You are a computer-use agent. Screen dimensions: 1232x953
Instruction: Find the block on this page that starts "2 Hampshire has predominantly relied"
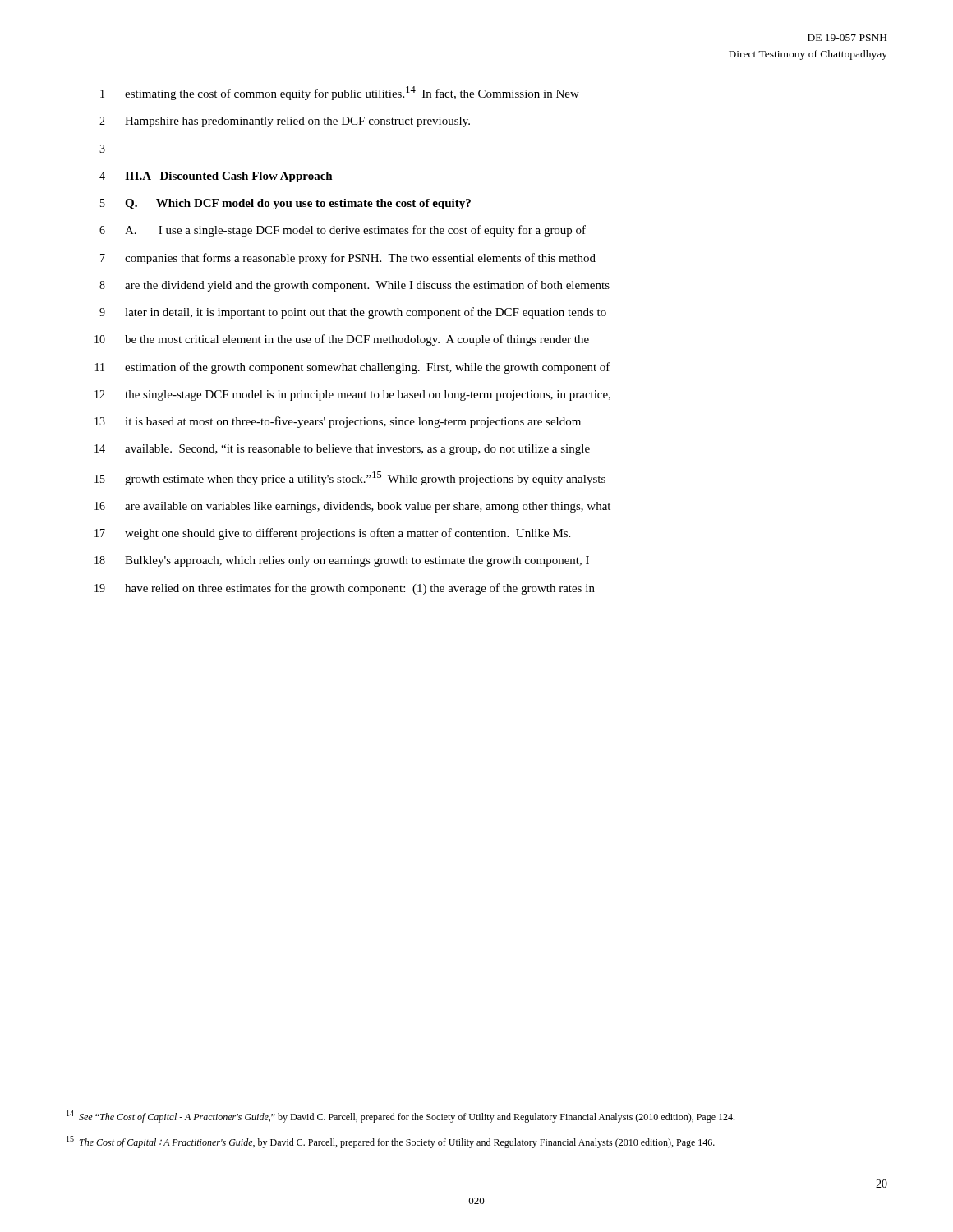pyautogui.click(x=476, y=121)
